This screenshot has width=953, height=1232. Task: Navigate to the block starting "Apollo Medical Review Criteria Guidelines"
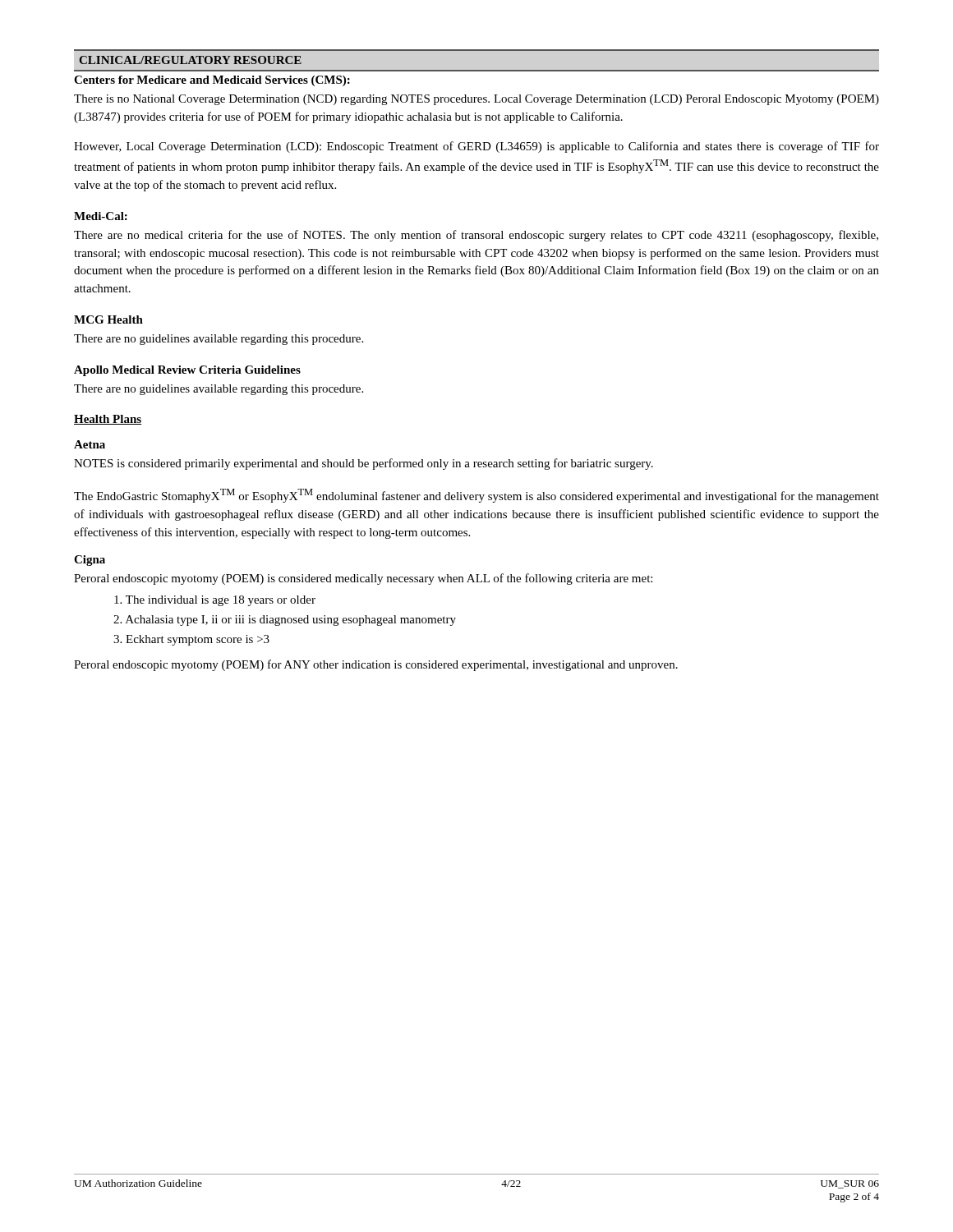point(187,369)
